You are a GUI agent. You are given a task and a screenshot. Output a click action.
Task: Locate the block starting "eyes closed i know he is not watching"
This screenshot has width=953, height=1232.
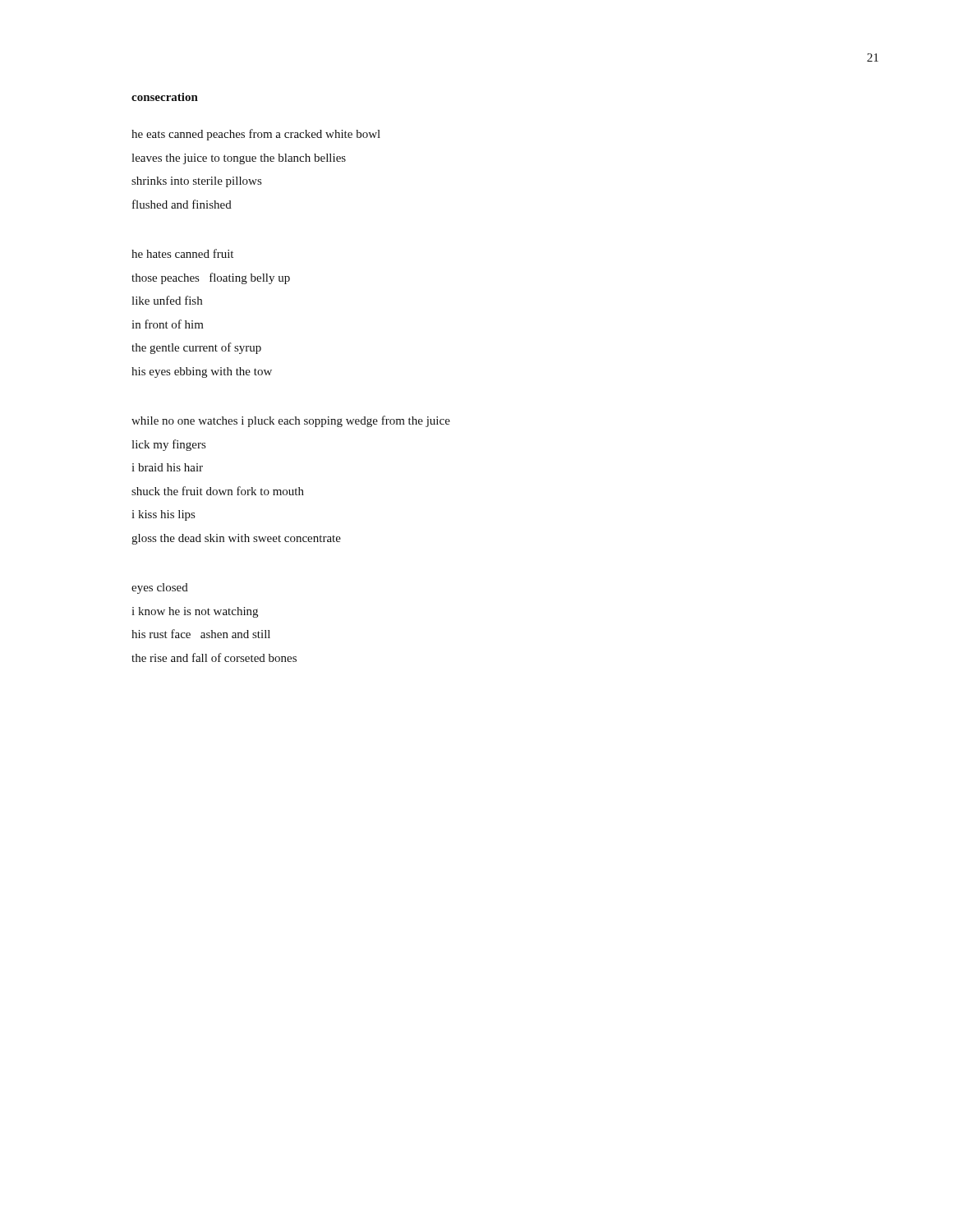pyautogui.click(x=160, y=588)
